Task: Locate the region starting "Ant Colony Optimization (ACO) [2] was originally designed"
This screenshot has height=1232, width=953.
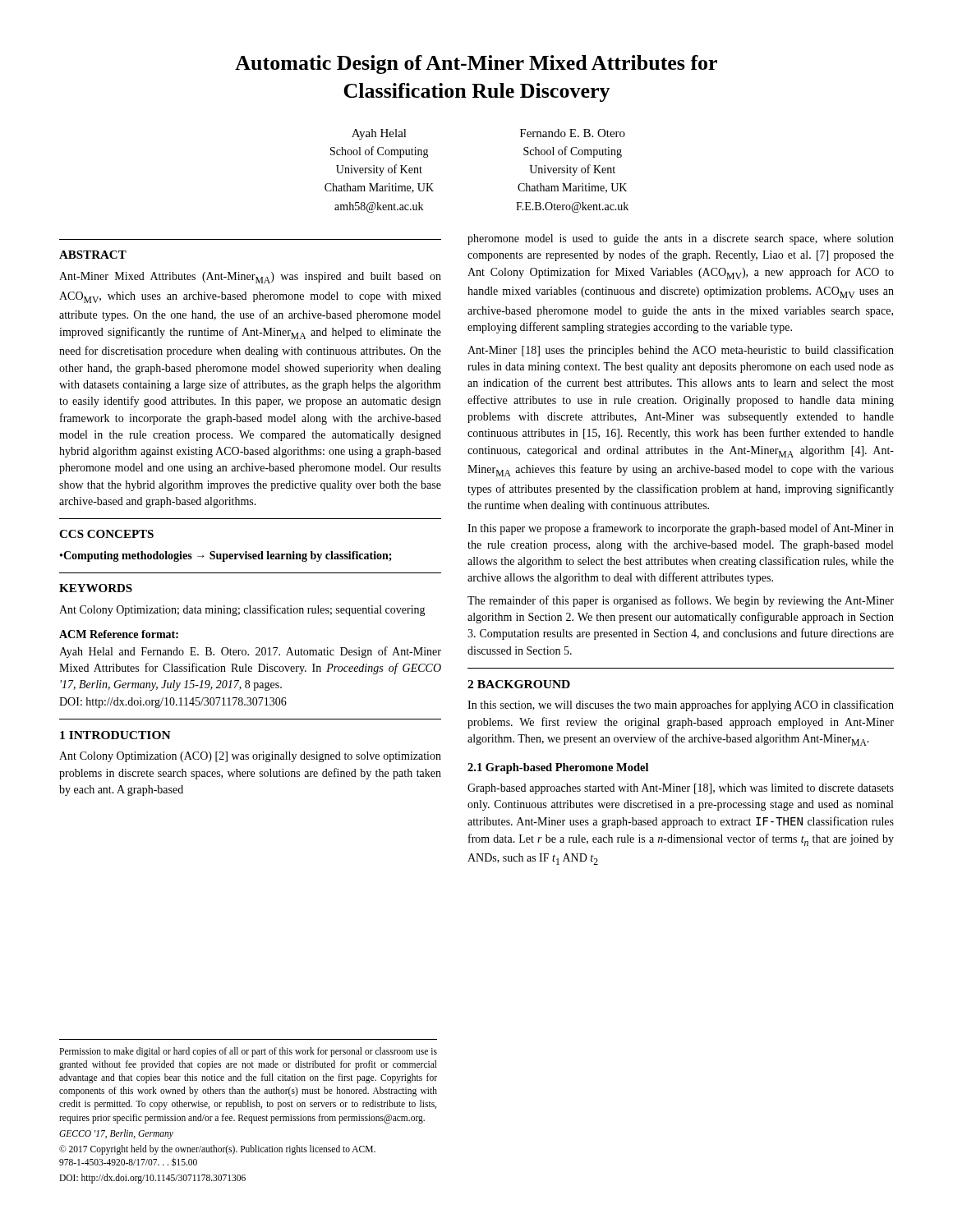Action: click(250, 774)
